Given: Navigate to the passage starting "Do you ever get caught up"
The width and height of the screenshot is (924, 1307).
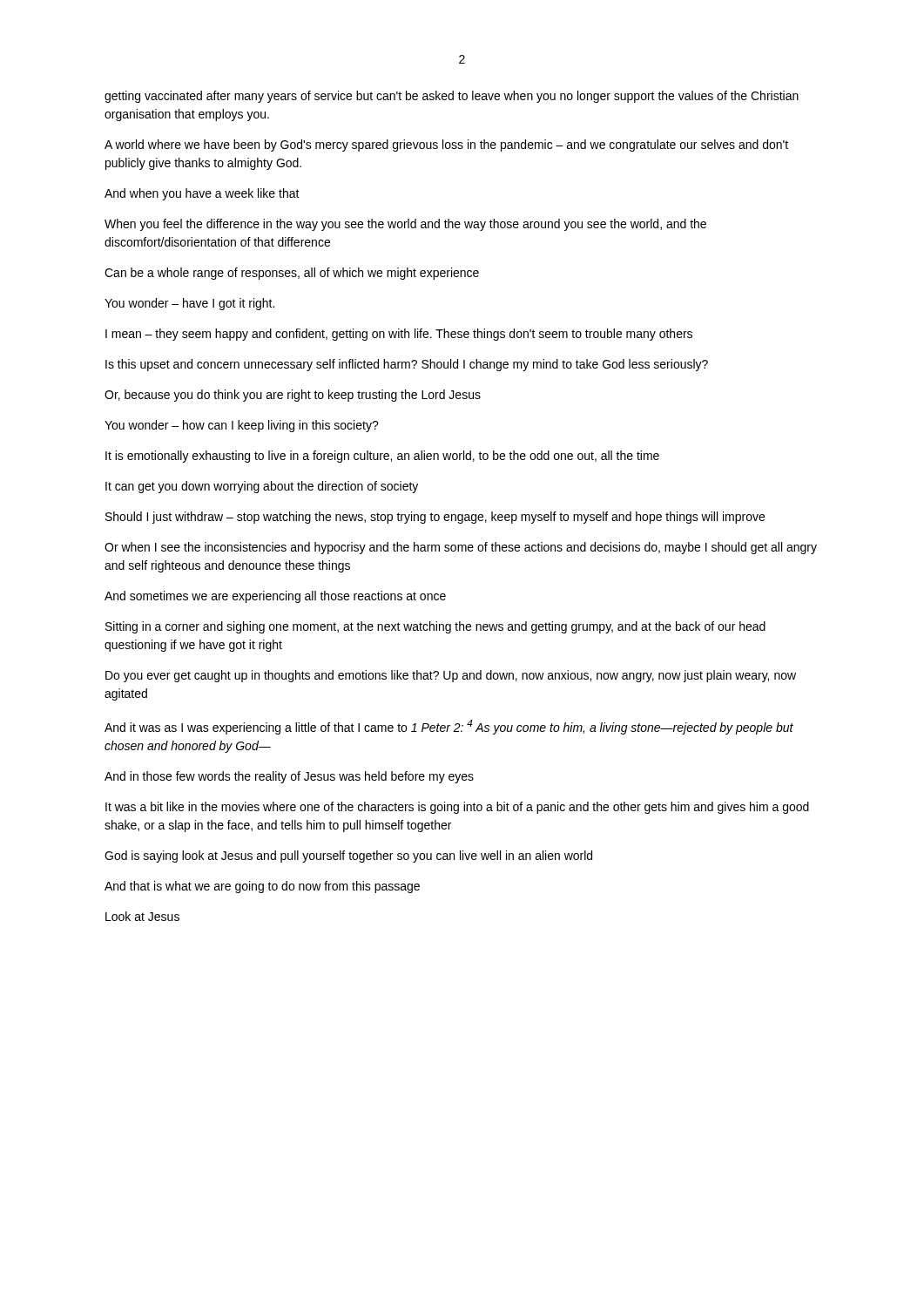Looking at the screenshot, I should tap(450, 684).
